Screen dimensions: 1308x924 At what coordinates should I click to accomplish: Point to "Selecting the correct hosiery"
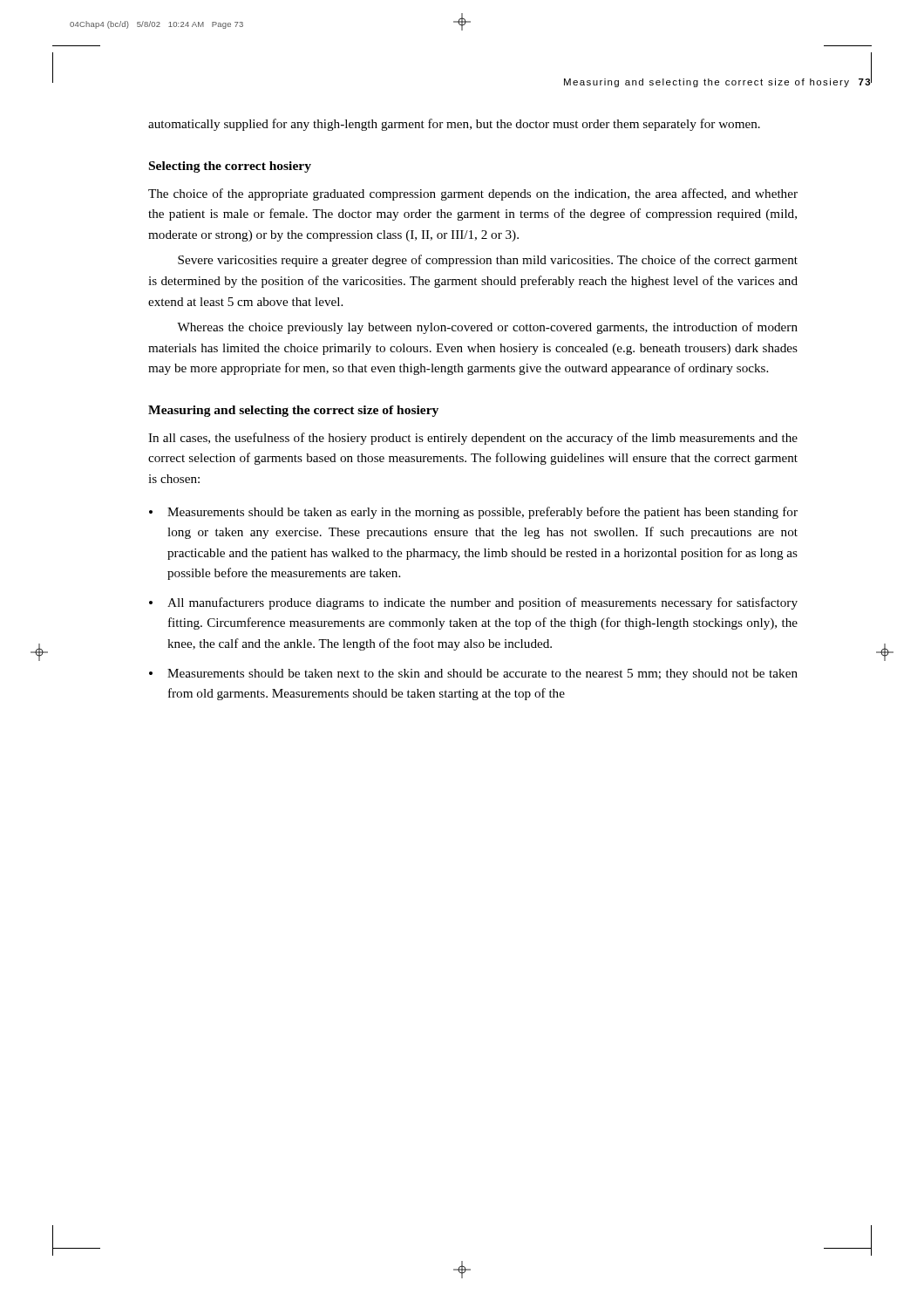(230, 165)
